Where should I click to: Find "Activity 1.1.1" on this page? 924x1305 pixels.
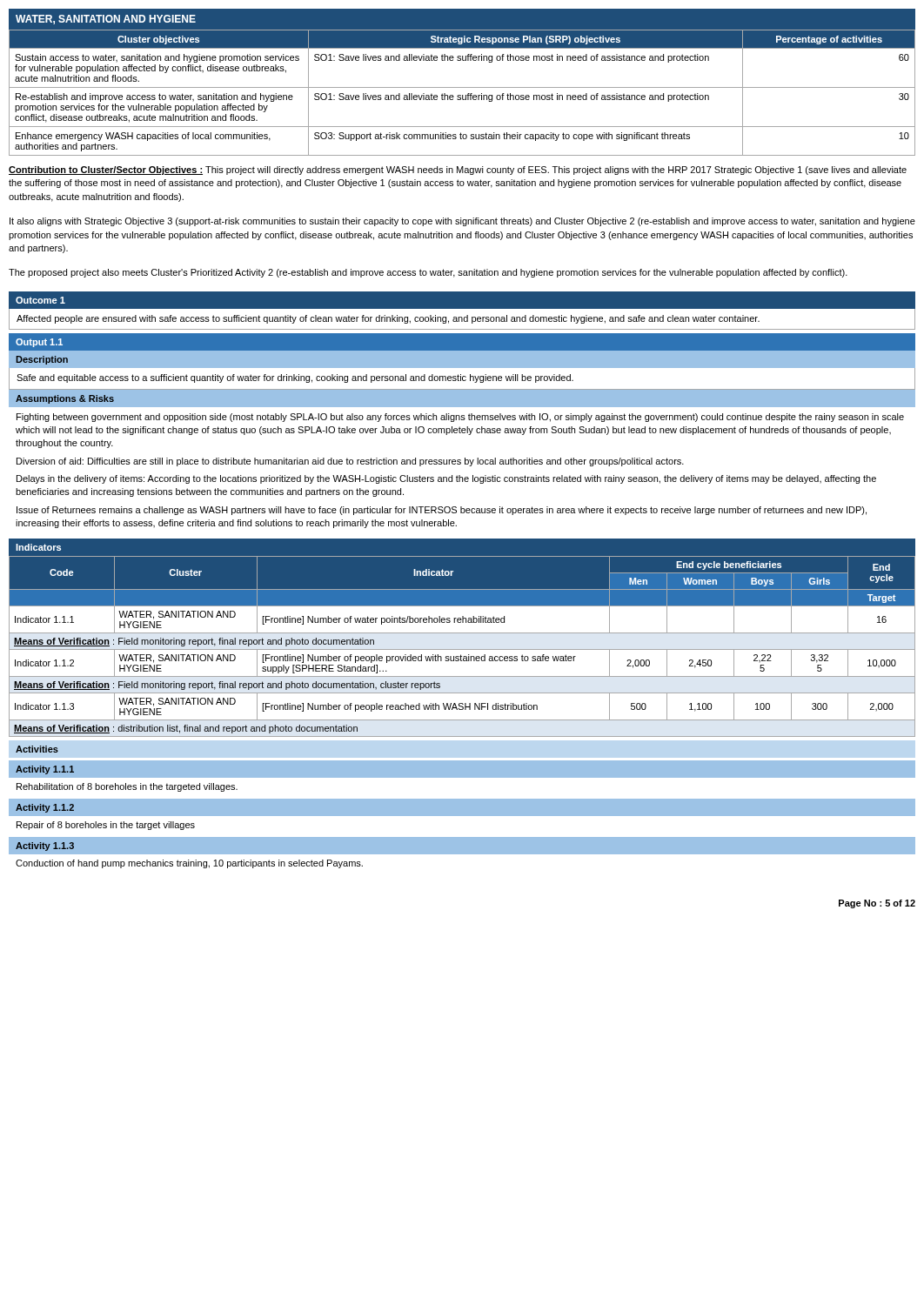(x=45, y=769)
